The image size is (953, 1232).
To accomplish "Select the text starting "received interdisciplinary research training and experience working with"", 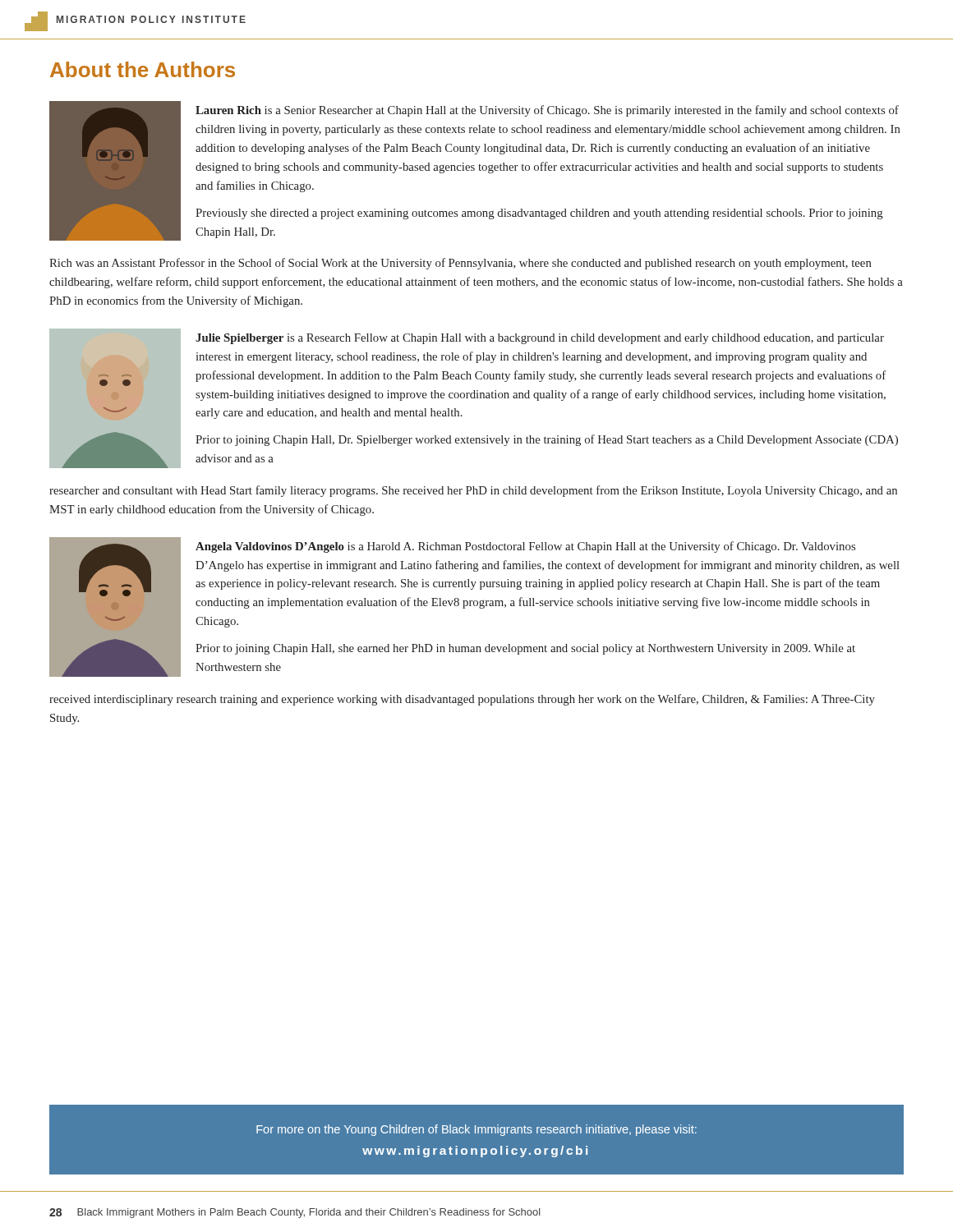I will coord(476,708).
